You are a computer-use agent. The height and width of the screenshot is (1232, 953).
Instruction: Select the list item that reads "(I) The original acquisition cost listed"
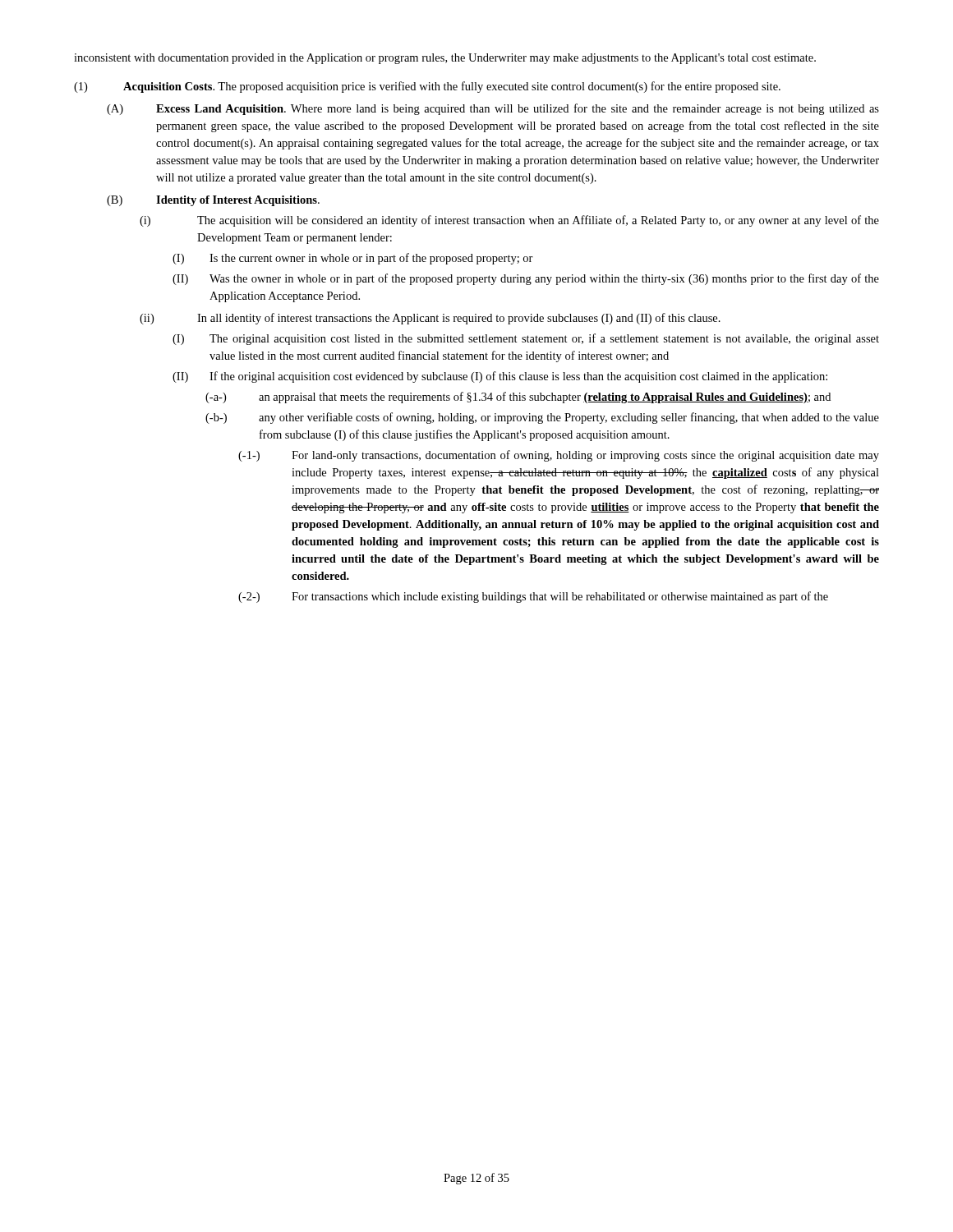tap(526, 348)
